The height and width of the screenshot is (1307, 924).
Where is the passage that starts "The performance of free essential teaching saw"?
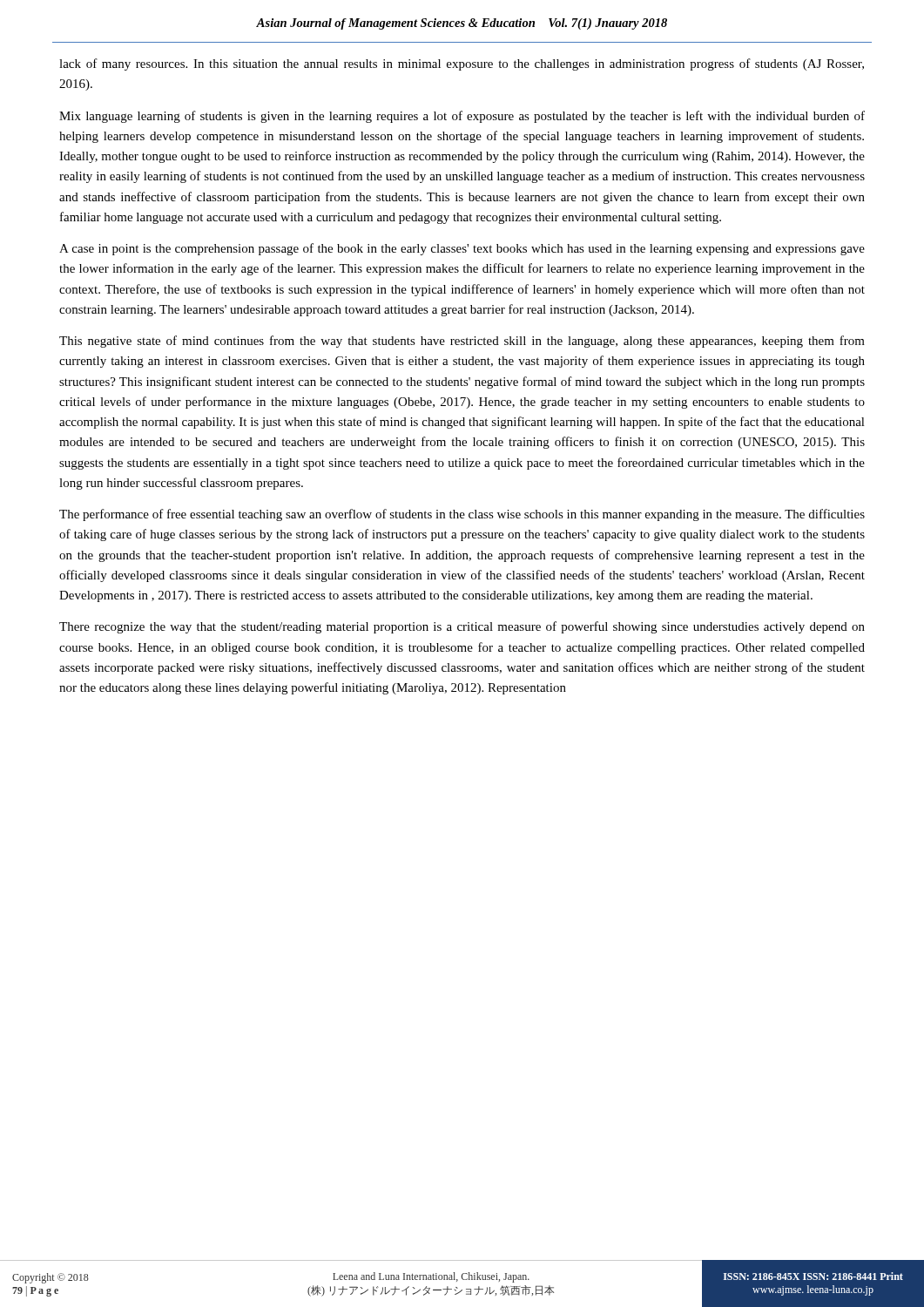(462, 555)
